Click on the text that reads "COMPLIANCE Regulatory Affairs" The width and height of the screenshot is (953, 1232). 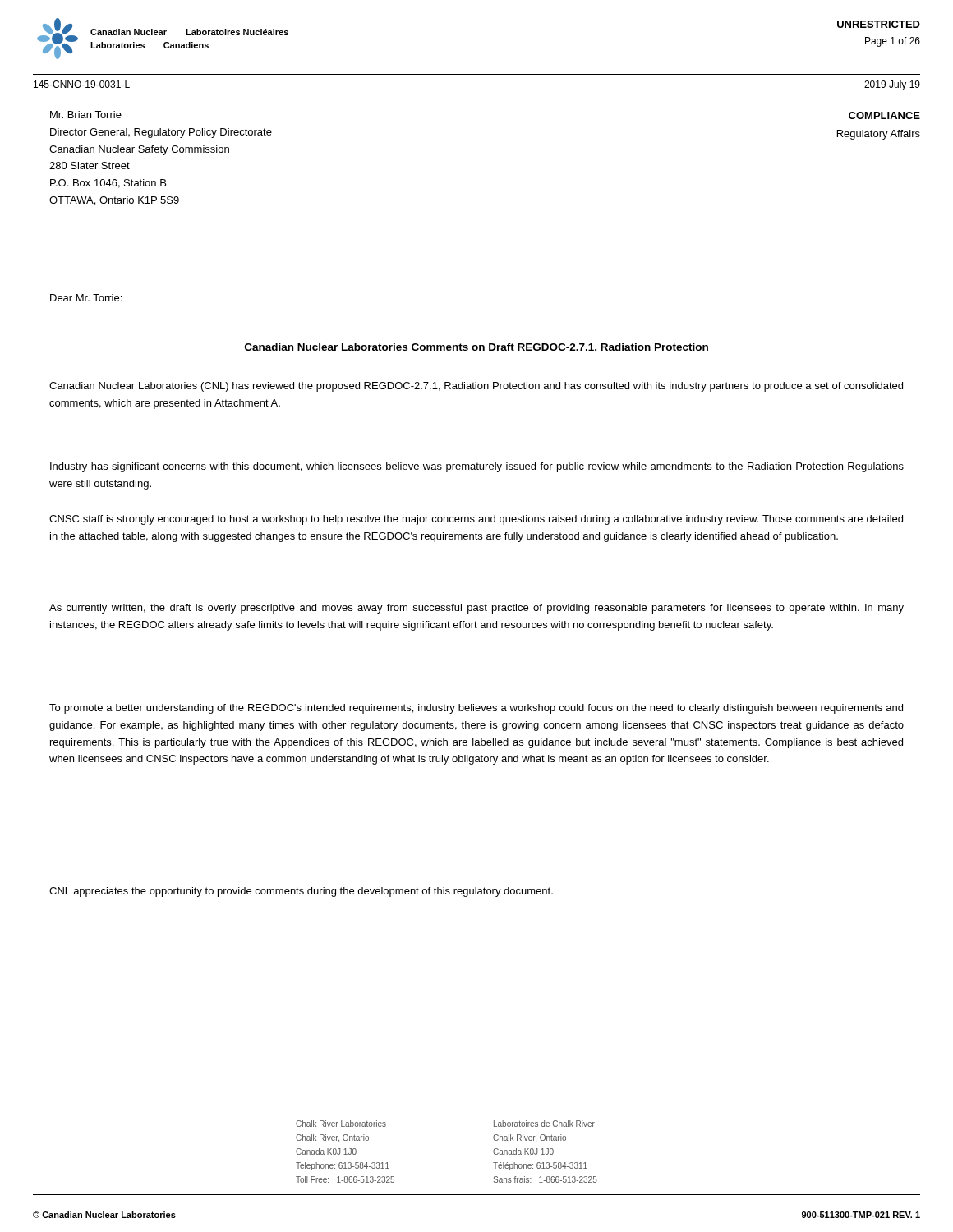click(878, 125)
